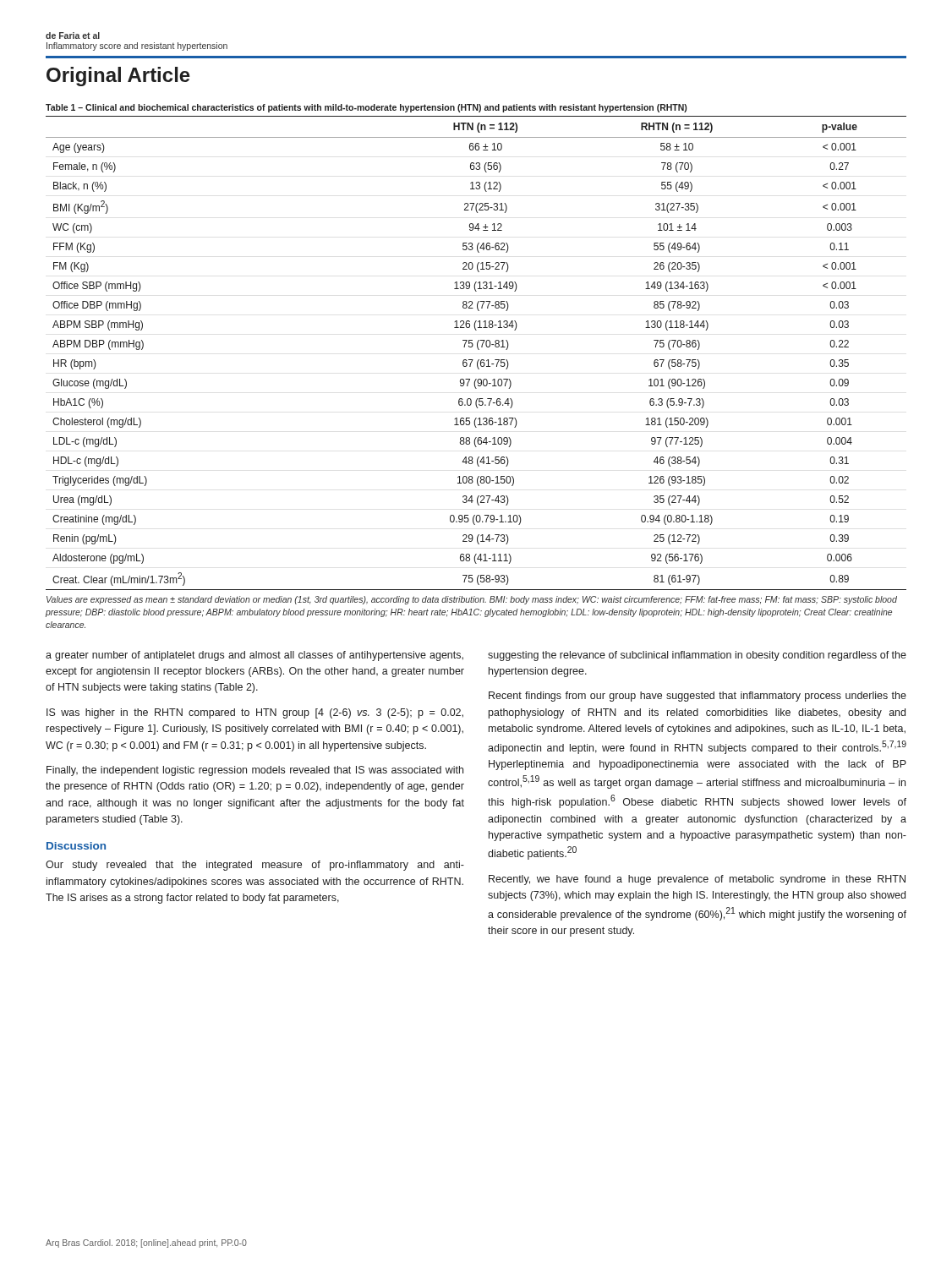Navigate to the text starting "Recently, we have found"
Viewport: 952px width, 1268px height.
[x=697, y=905]
